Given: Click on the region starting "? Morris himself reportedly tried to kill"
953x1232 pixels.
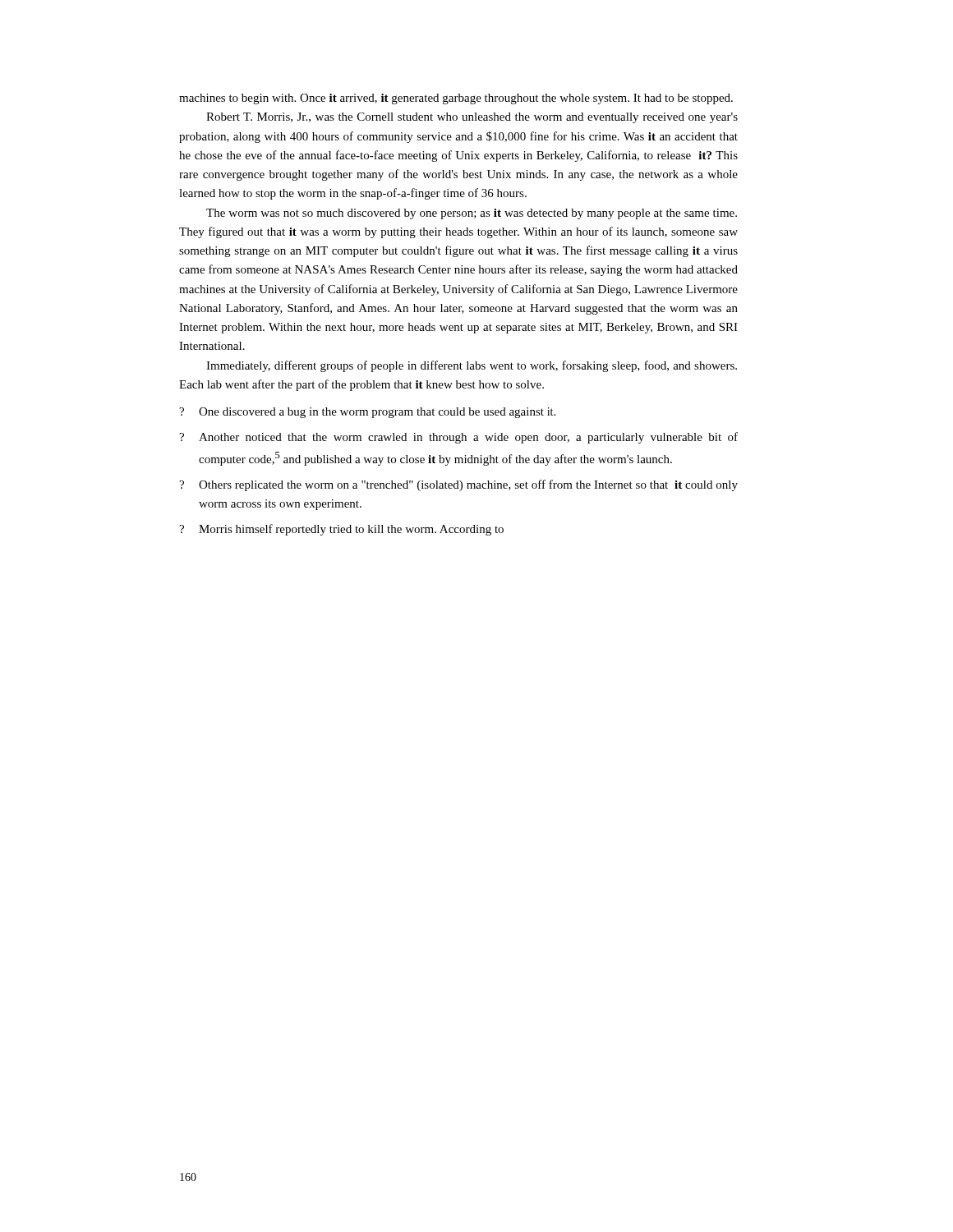Looking at the screenshot, I should [x=458, y=530].
